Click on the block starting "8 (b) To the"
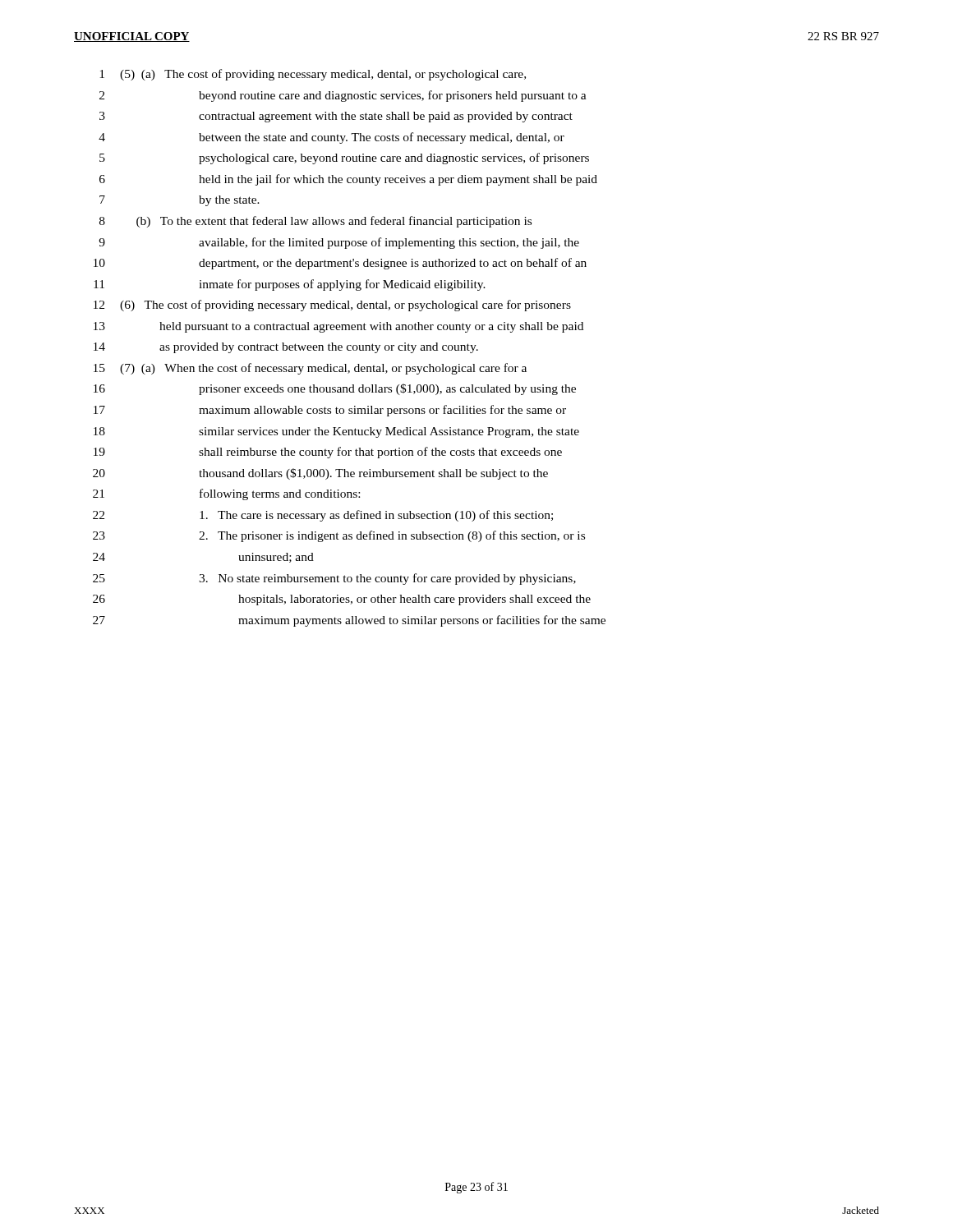953x1232 pixels. (476, 221)
